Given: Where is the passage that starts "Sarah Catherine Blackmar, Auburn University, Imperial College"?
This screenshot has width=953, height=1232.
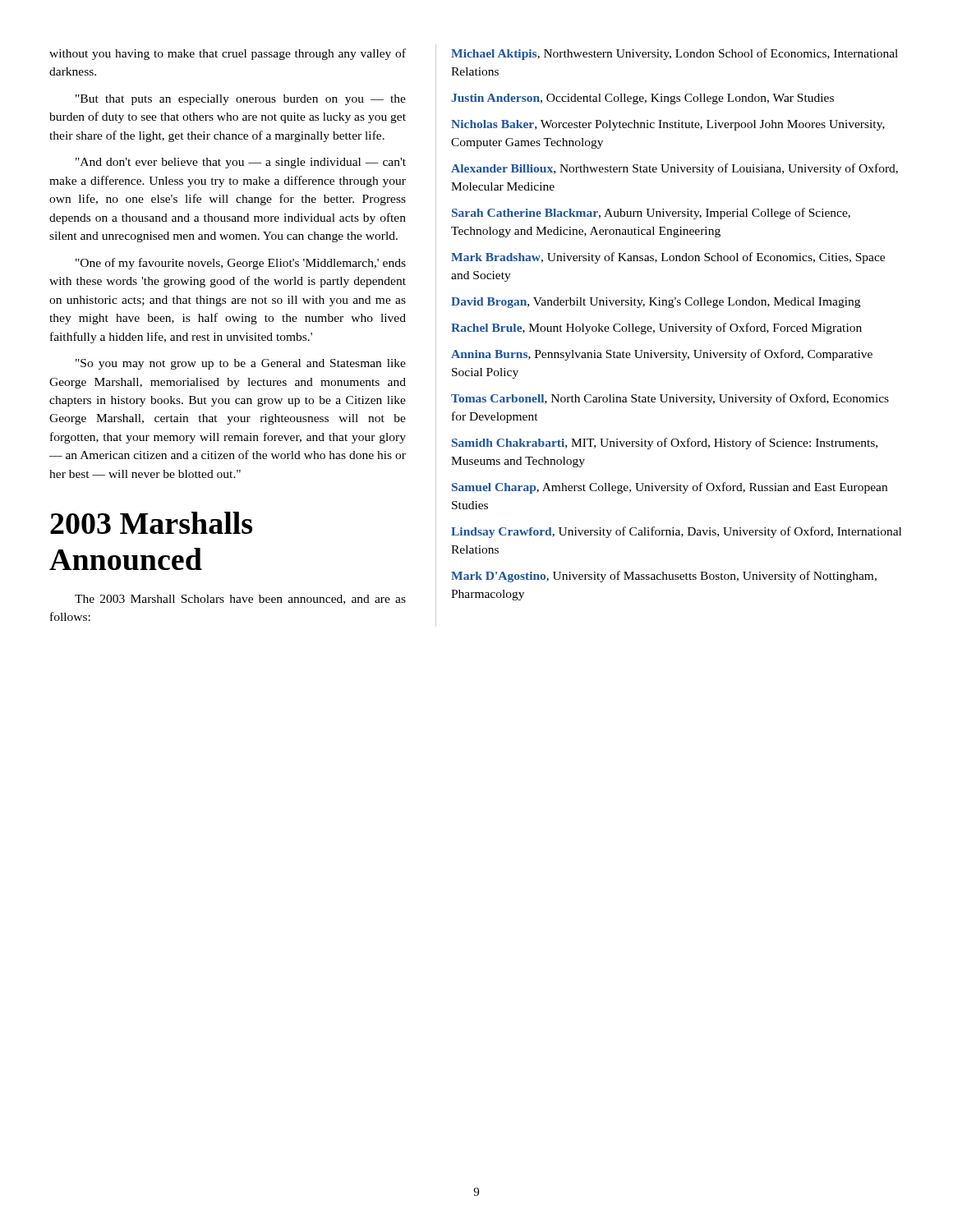Looking at the screenshot, I should [x=651, y=221].
